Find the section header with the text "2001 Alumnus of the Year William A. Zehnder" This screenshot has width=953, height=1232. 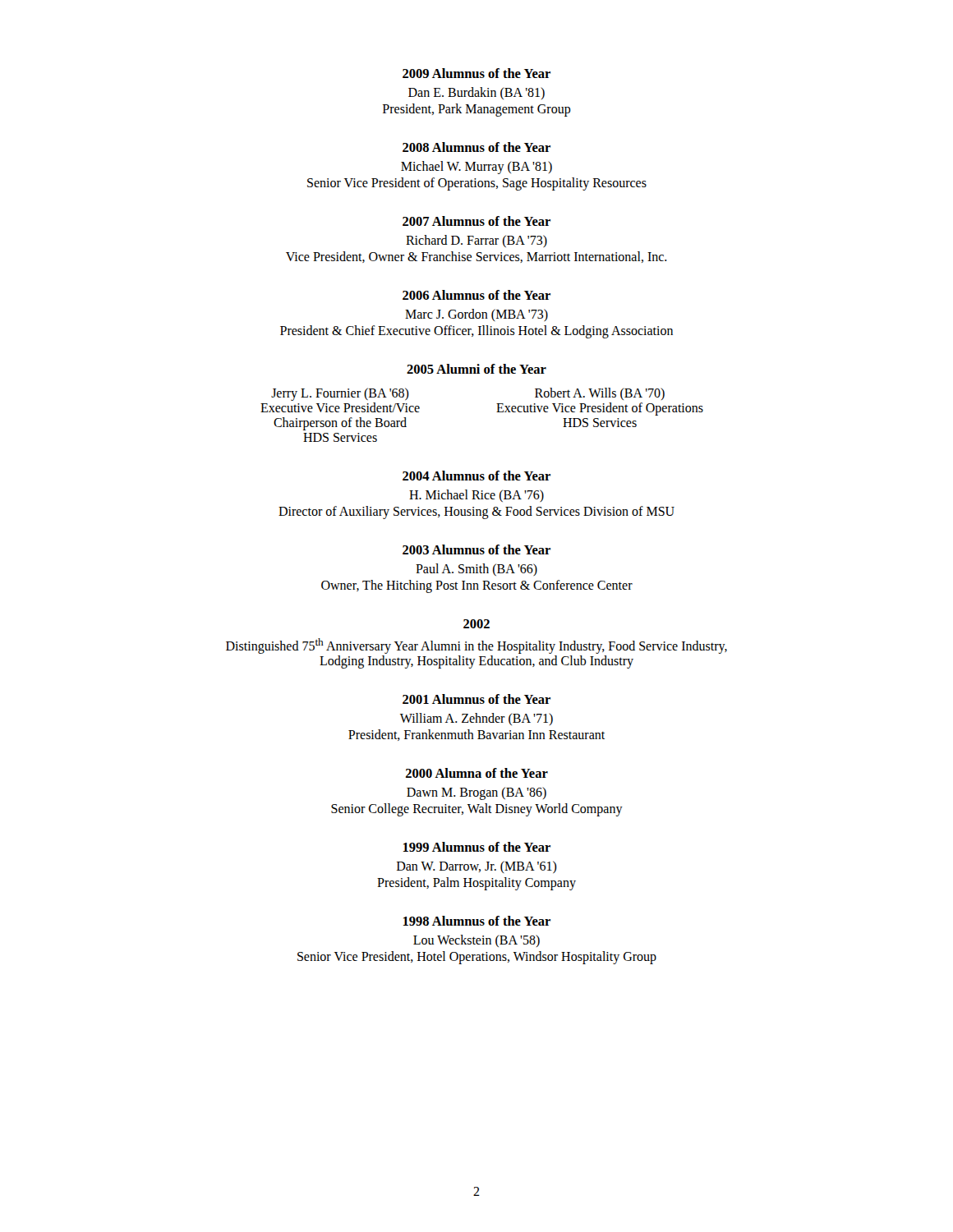pos(476,717)
